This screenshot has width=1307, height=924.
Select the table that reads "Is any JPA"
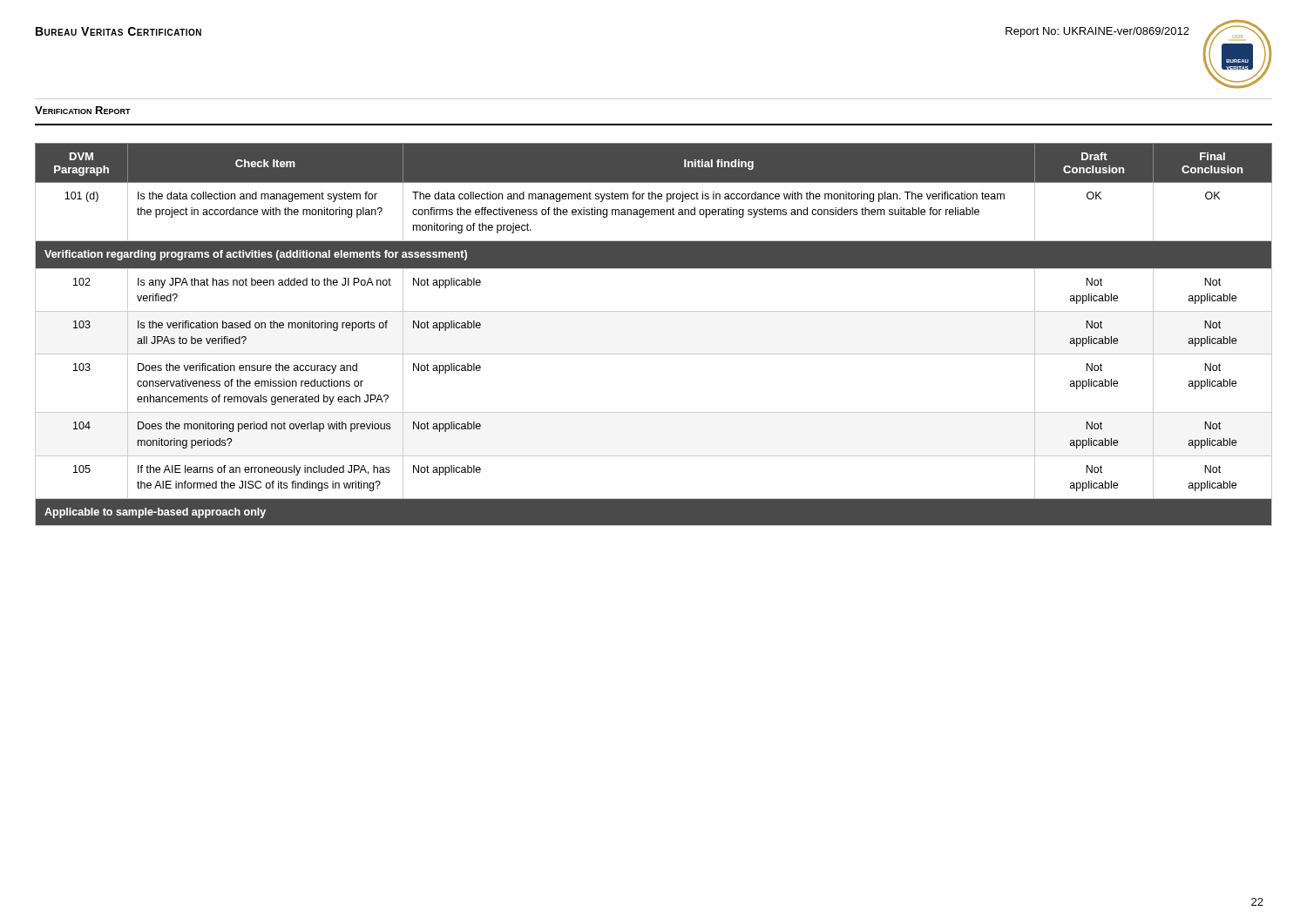[654, 330]
